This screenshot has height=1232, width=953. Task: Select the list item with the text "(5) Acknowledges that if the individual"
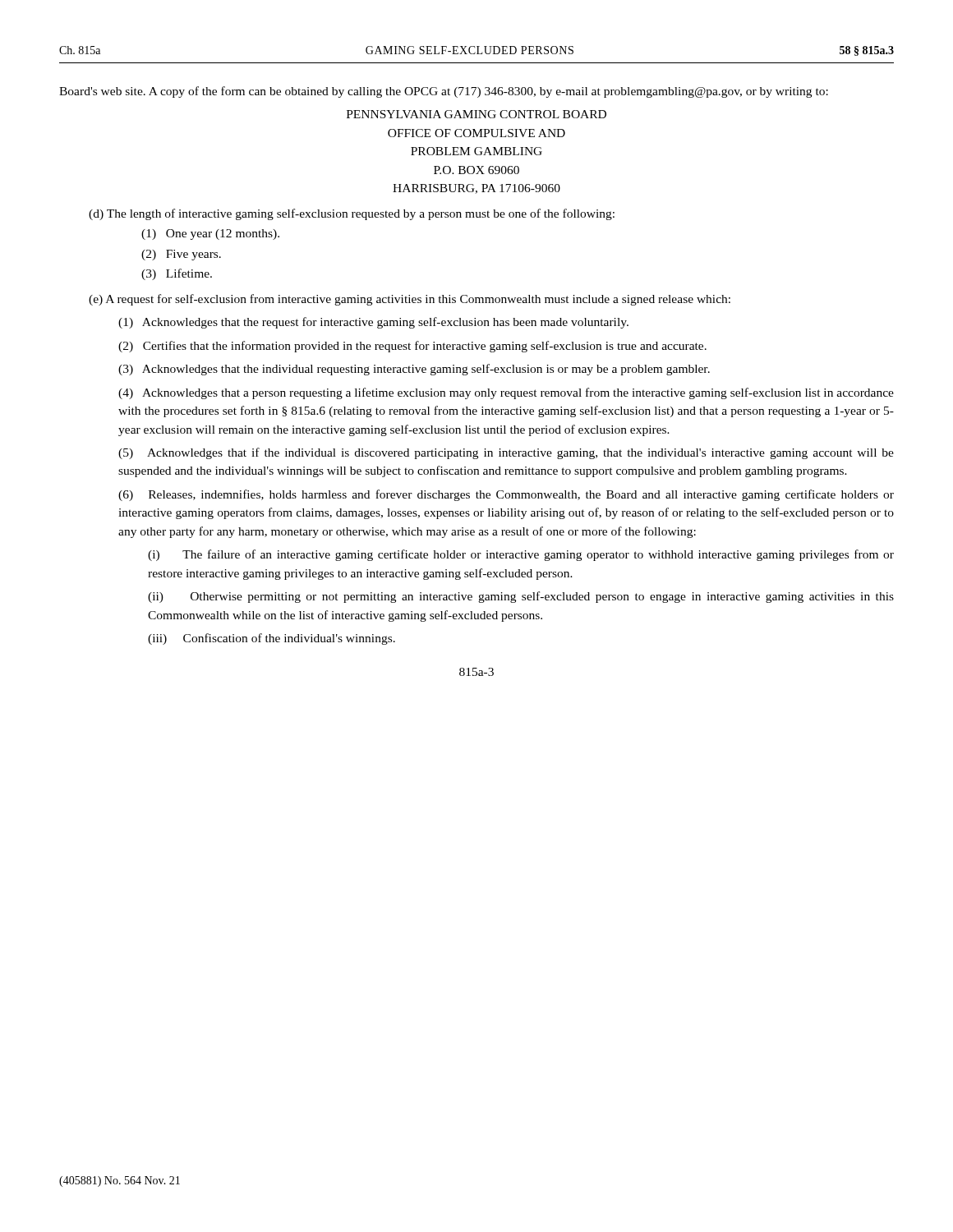click(x=506, y=461)
